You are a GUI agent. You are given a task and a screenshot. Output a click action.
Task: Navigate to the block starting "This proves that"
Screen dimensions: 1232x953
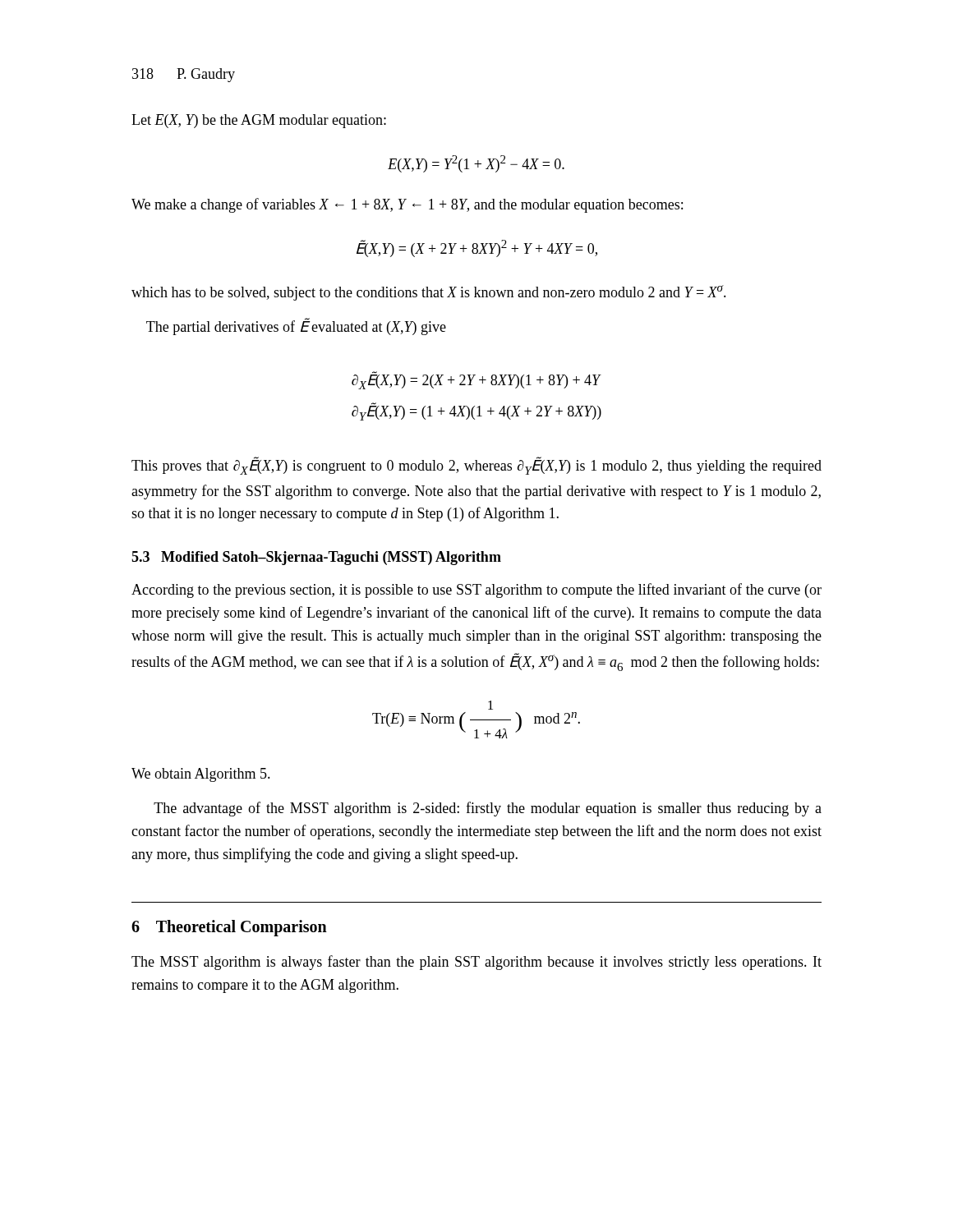[476, 490]
